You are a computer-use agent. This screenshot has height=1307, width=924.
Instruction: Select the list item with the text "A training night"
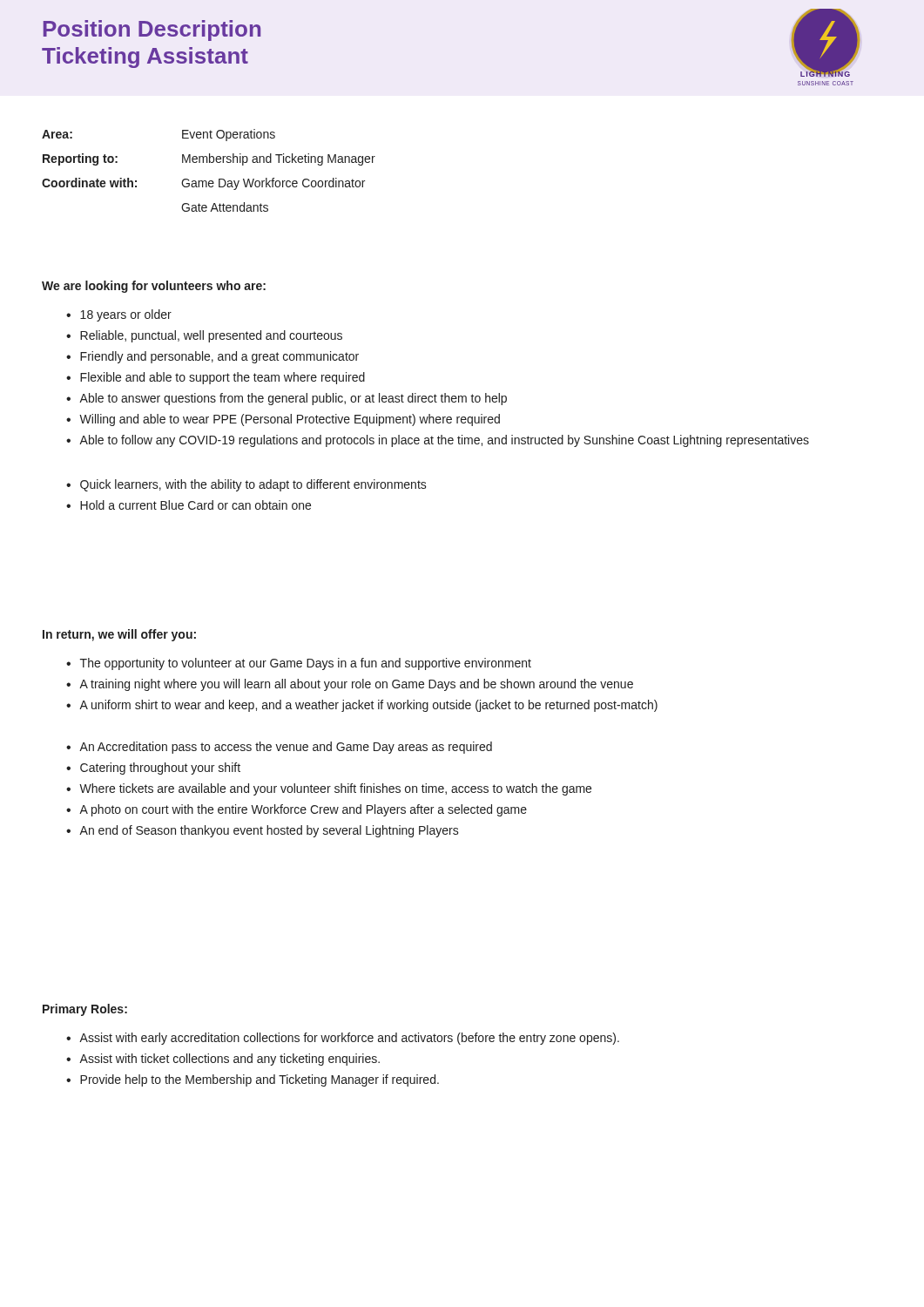click(462, 685)
